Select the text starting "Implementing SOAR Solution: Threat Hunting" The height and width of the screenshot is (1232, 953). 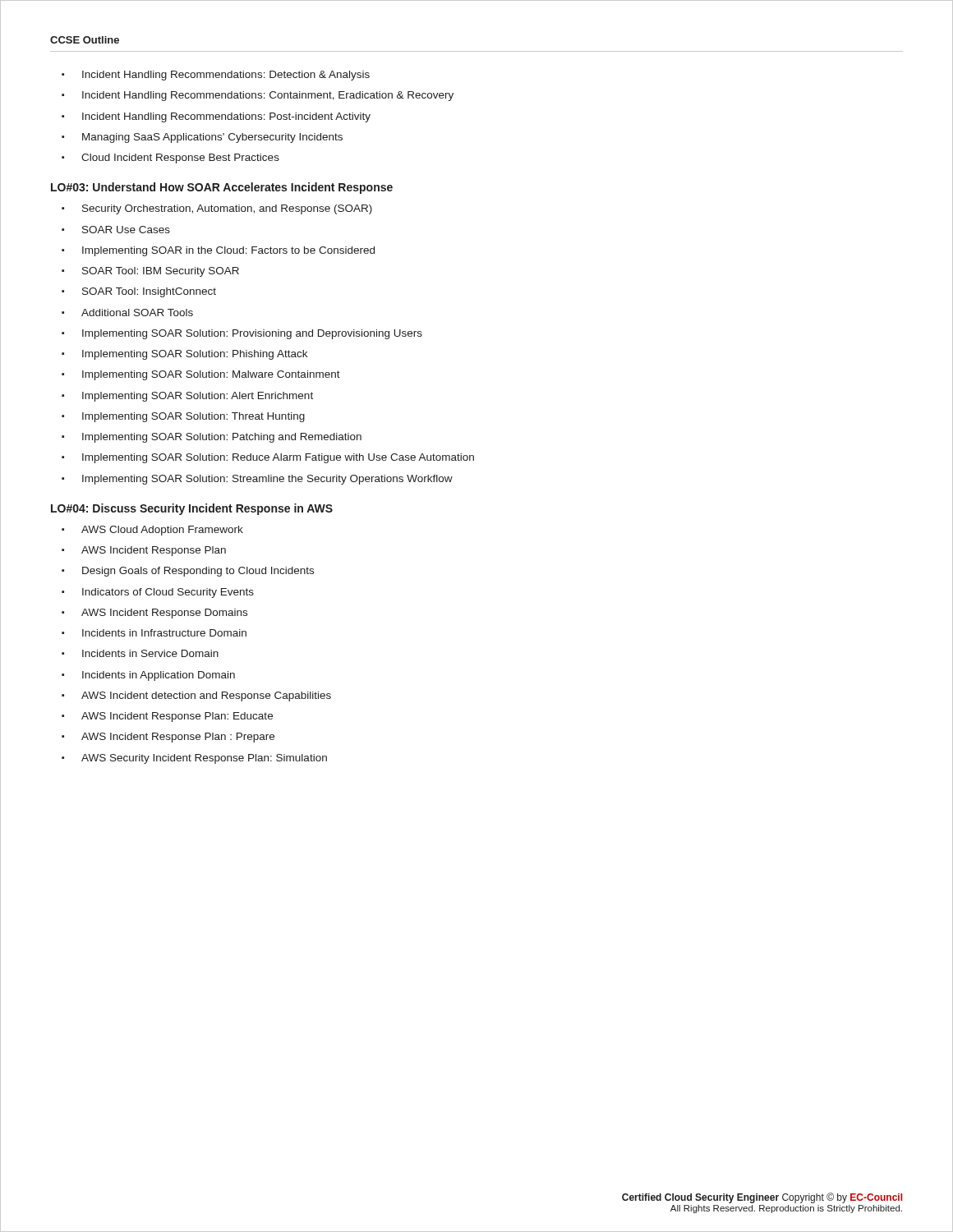click(x=193, y=416)
